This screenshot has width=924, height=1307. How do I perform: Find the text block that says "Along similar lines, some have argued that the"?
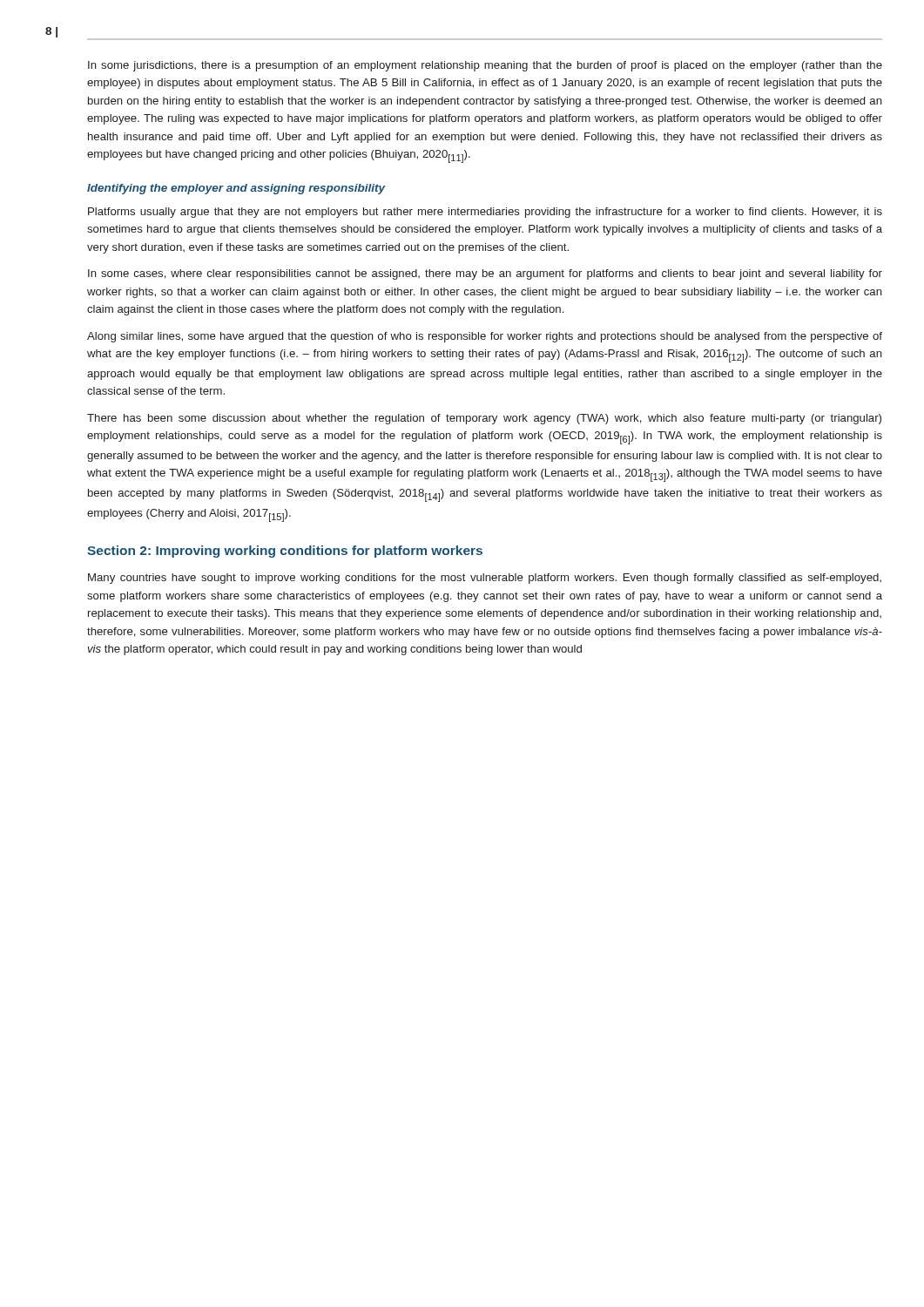pos(485,363)
